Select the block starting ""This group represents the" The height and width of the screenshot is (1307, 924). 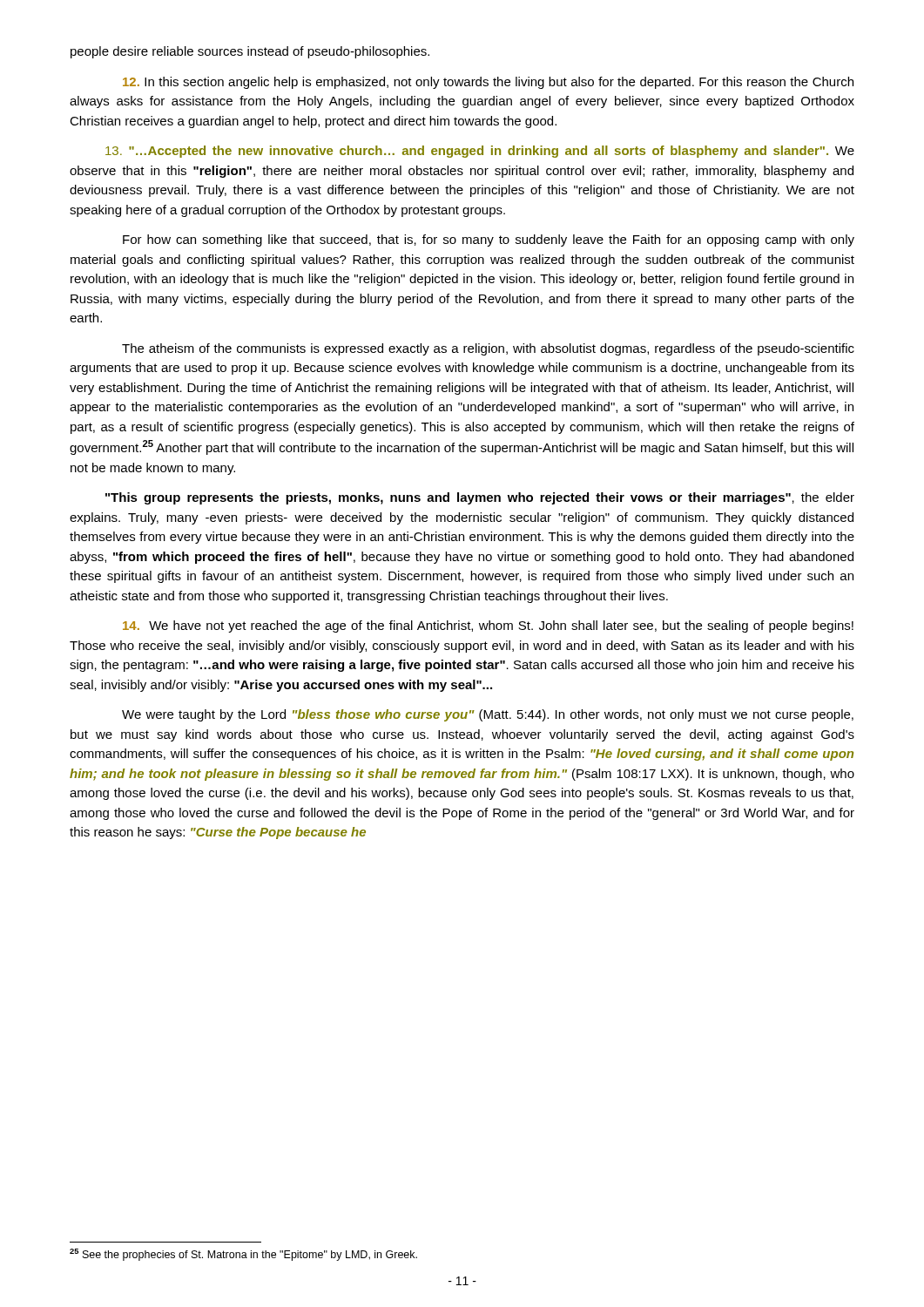462,547
